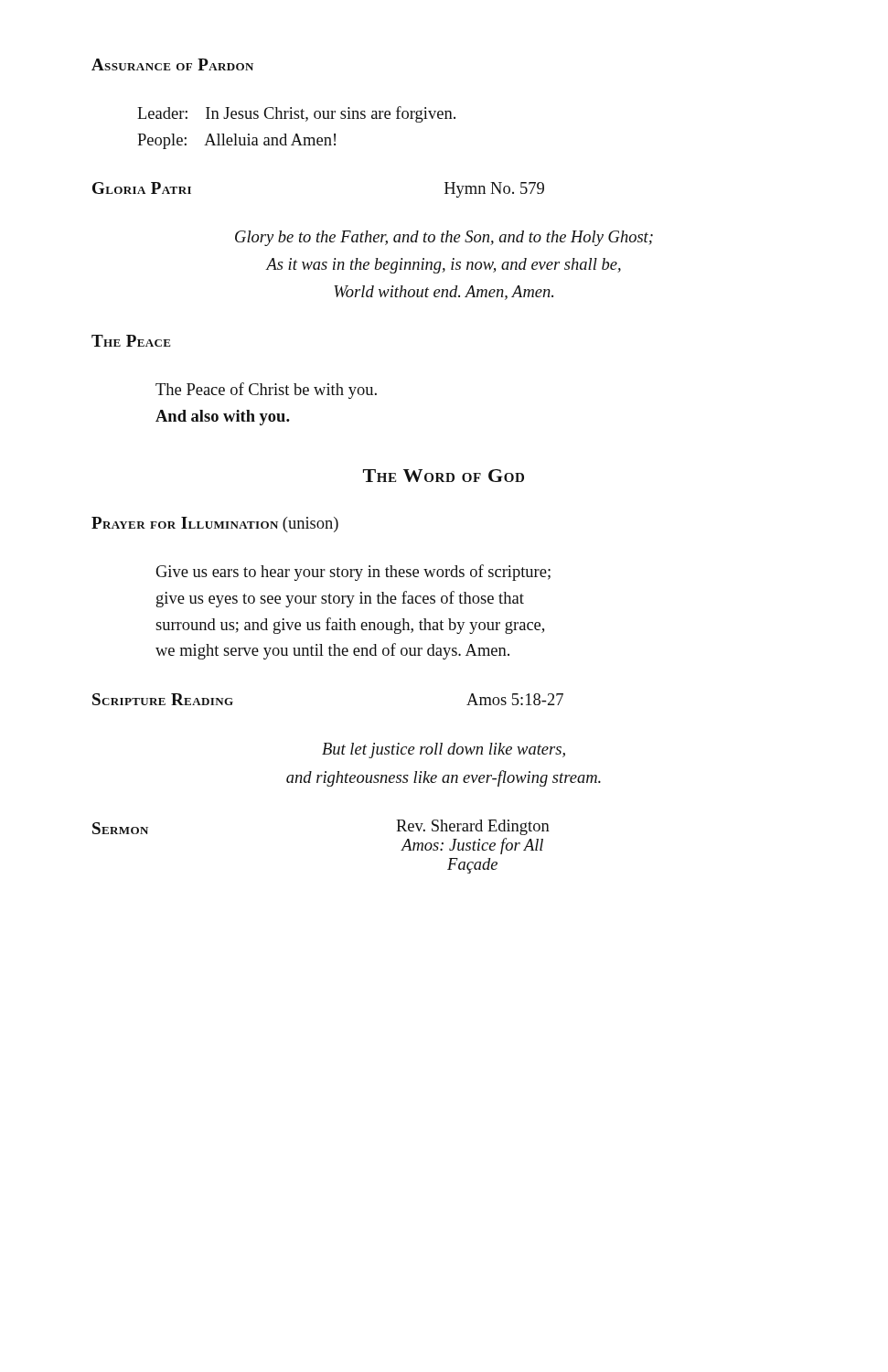Locate the text starting "Give us ears to hear your story"
Viewport: 888px width, 1372px height.
point(476,612)
